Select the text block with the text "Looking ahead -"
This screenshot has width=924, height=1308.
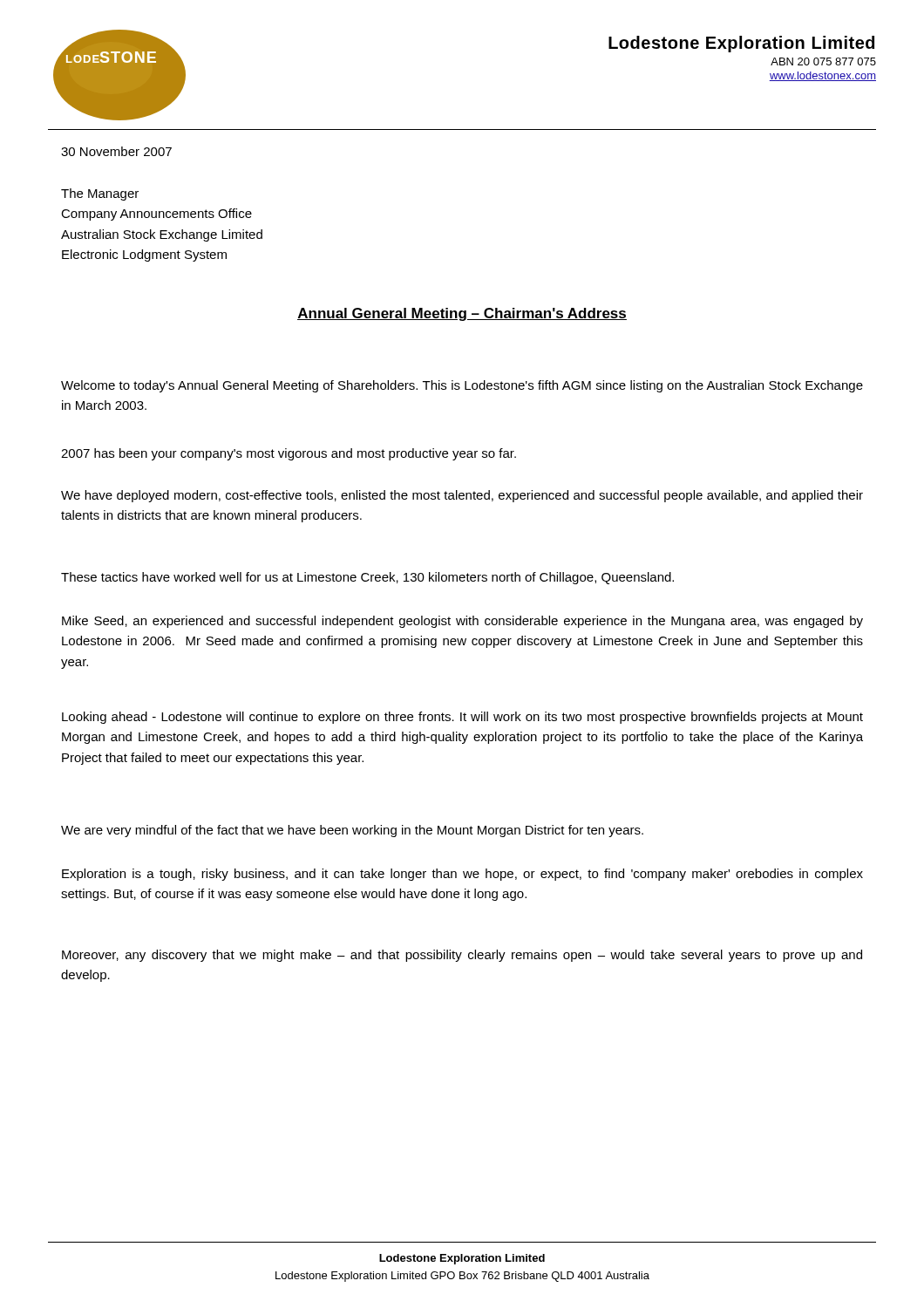pos(462,737)
